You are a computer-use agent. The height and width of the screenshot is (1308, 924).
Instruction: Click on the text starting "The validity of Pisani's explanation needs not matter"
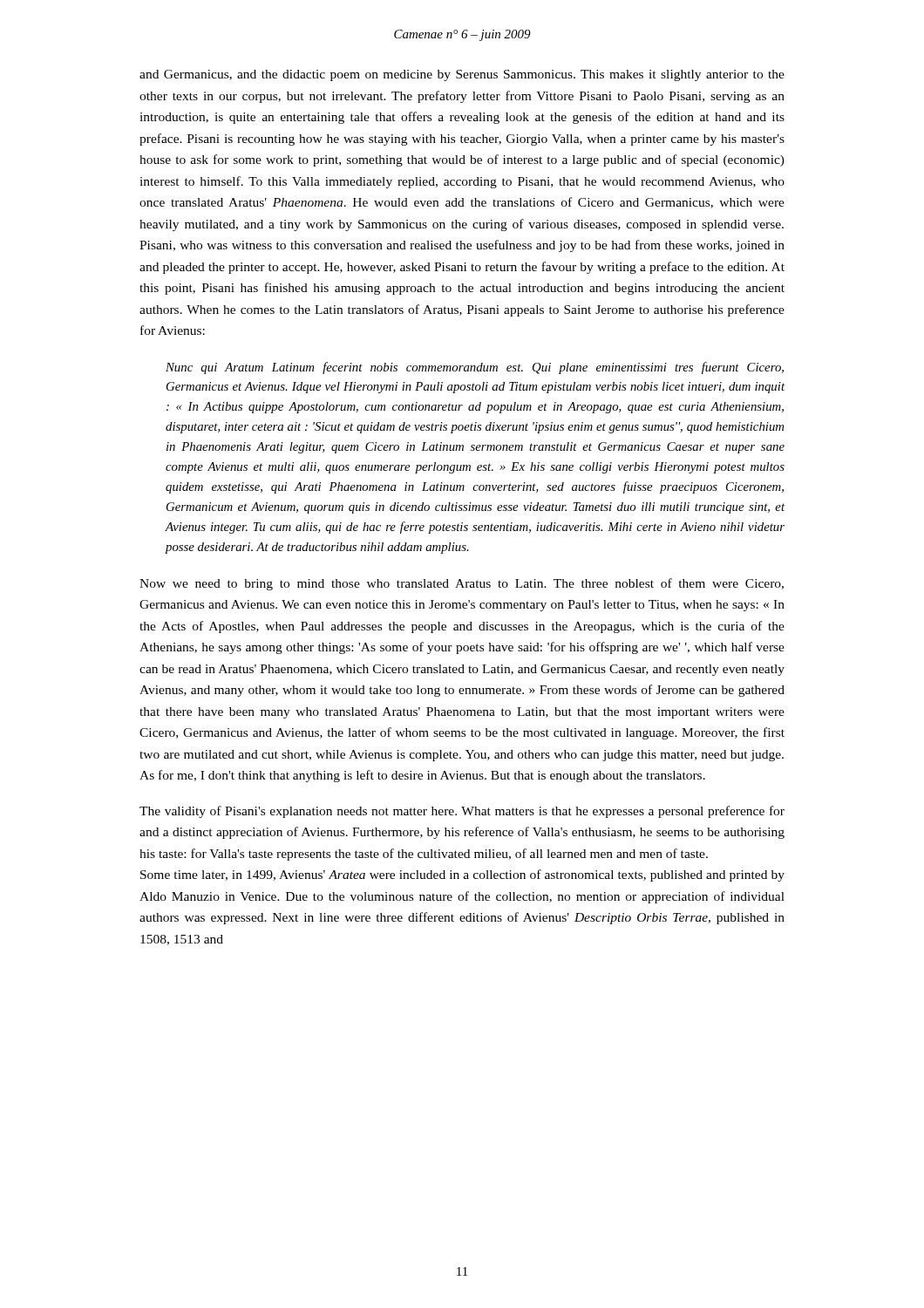462,875
